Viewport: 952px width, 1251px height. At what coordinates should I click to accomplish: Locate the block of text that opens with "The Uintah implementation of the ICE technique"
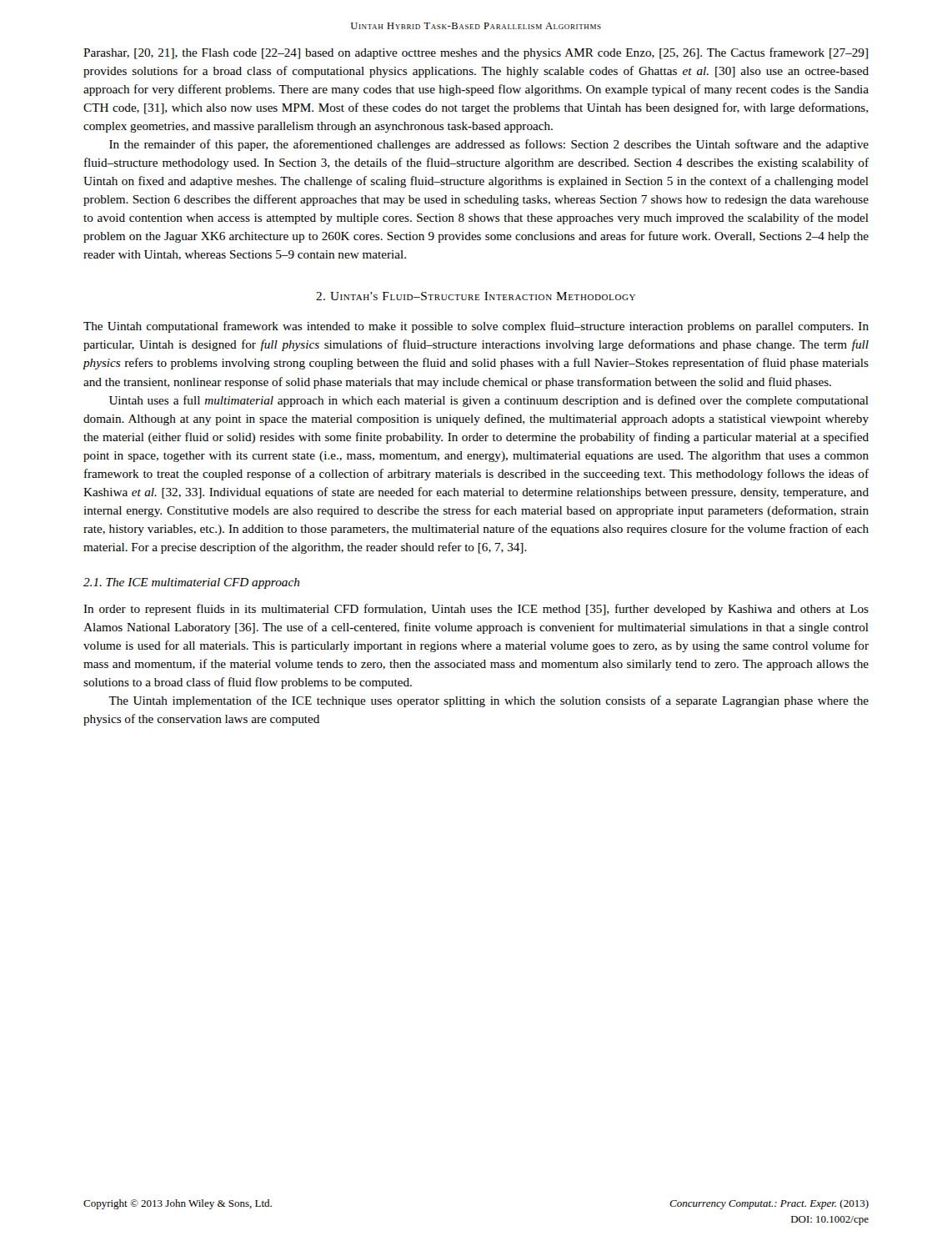476,710
